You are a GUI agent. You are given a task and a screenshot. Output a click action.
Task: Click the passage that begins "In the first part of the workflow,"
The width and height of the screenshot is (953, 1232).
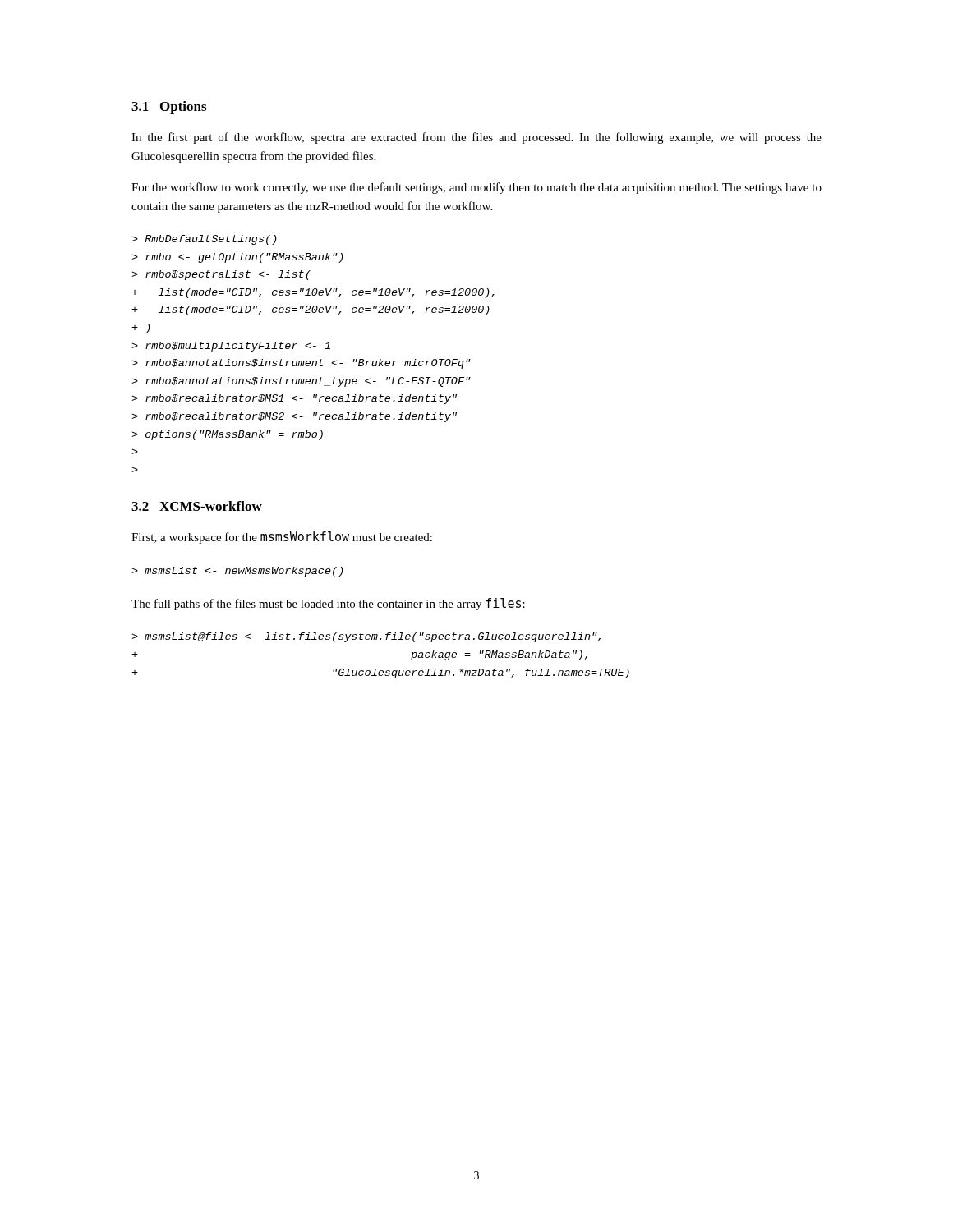tap(476, 147)
